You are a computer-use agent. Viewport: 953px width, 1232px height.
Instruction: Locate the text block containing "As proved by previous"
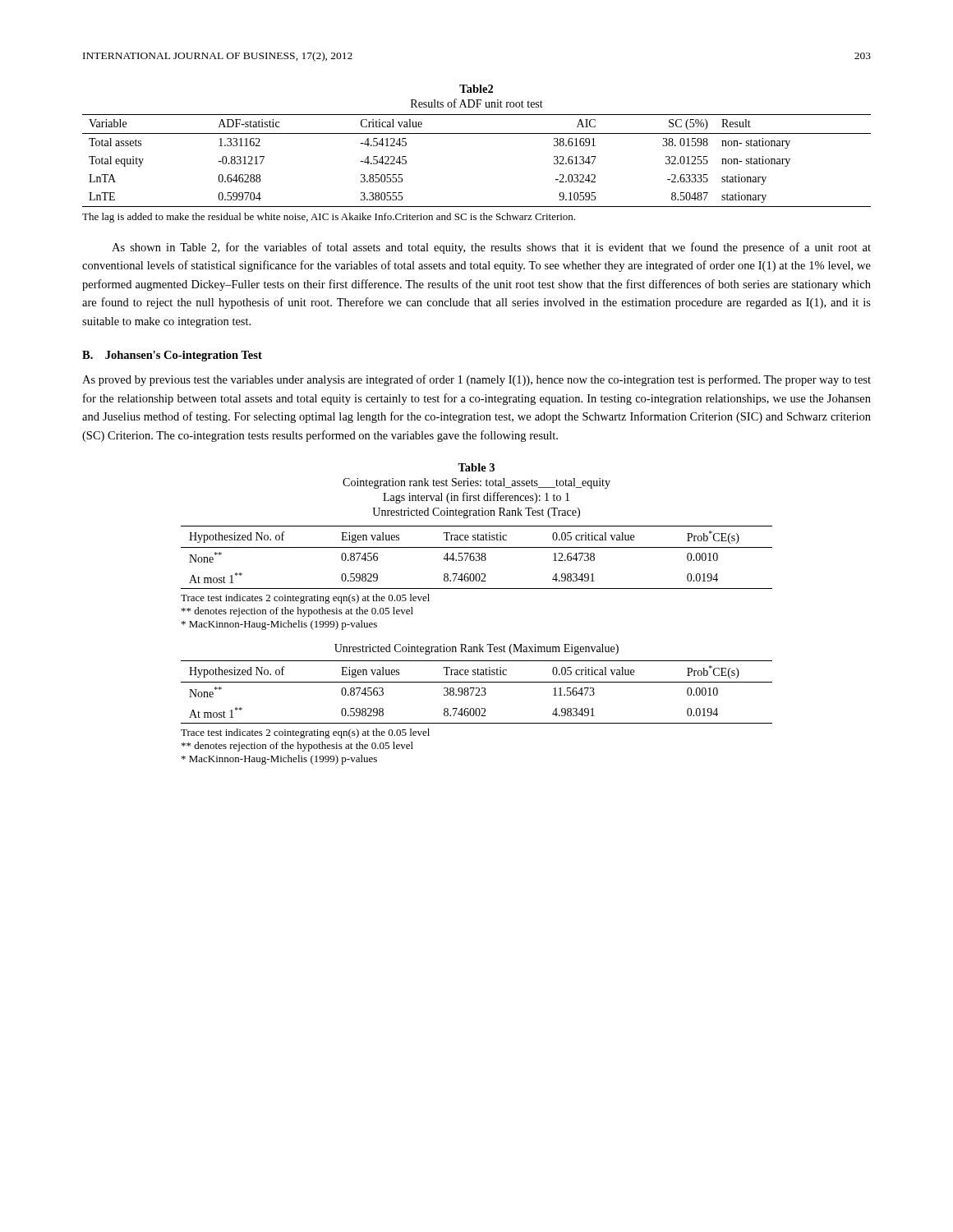(x=476, y=407)
